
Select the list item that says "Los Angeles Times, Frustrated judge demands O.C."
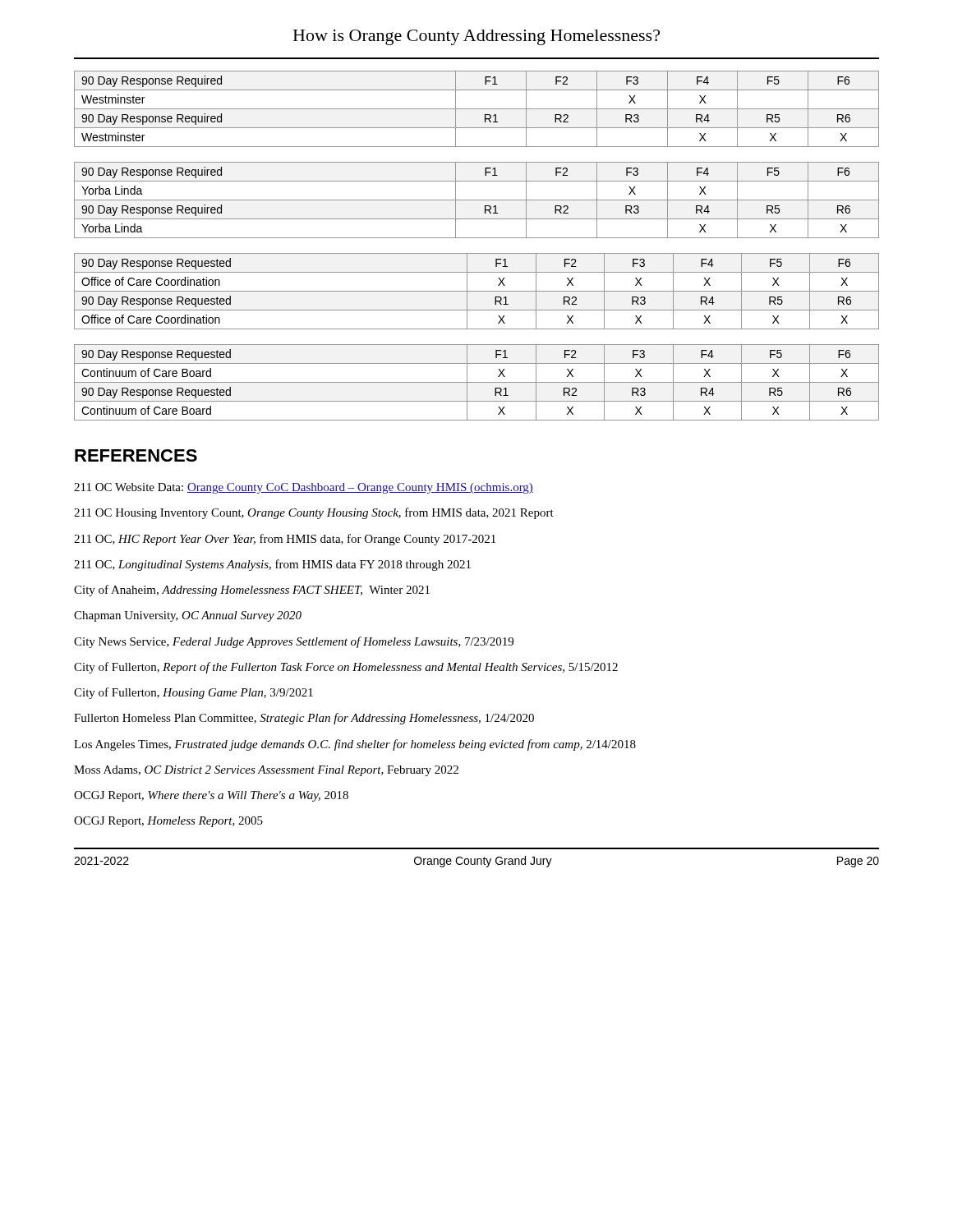pos(355,744)
